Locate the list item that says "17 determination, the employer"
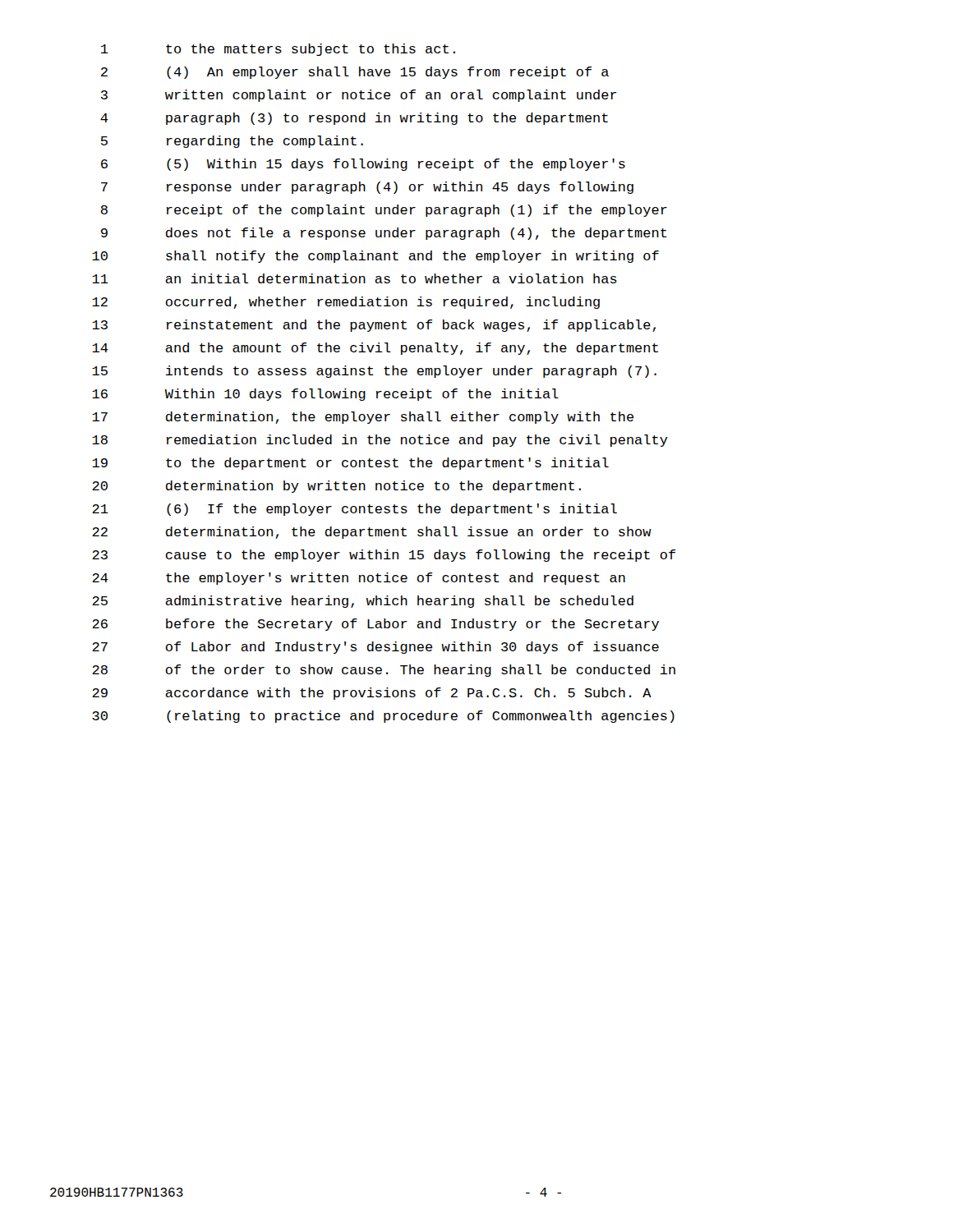 [x=476, y=418]
